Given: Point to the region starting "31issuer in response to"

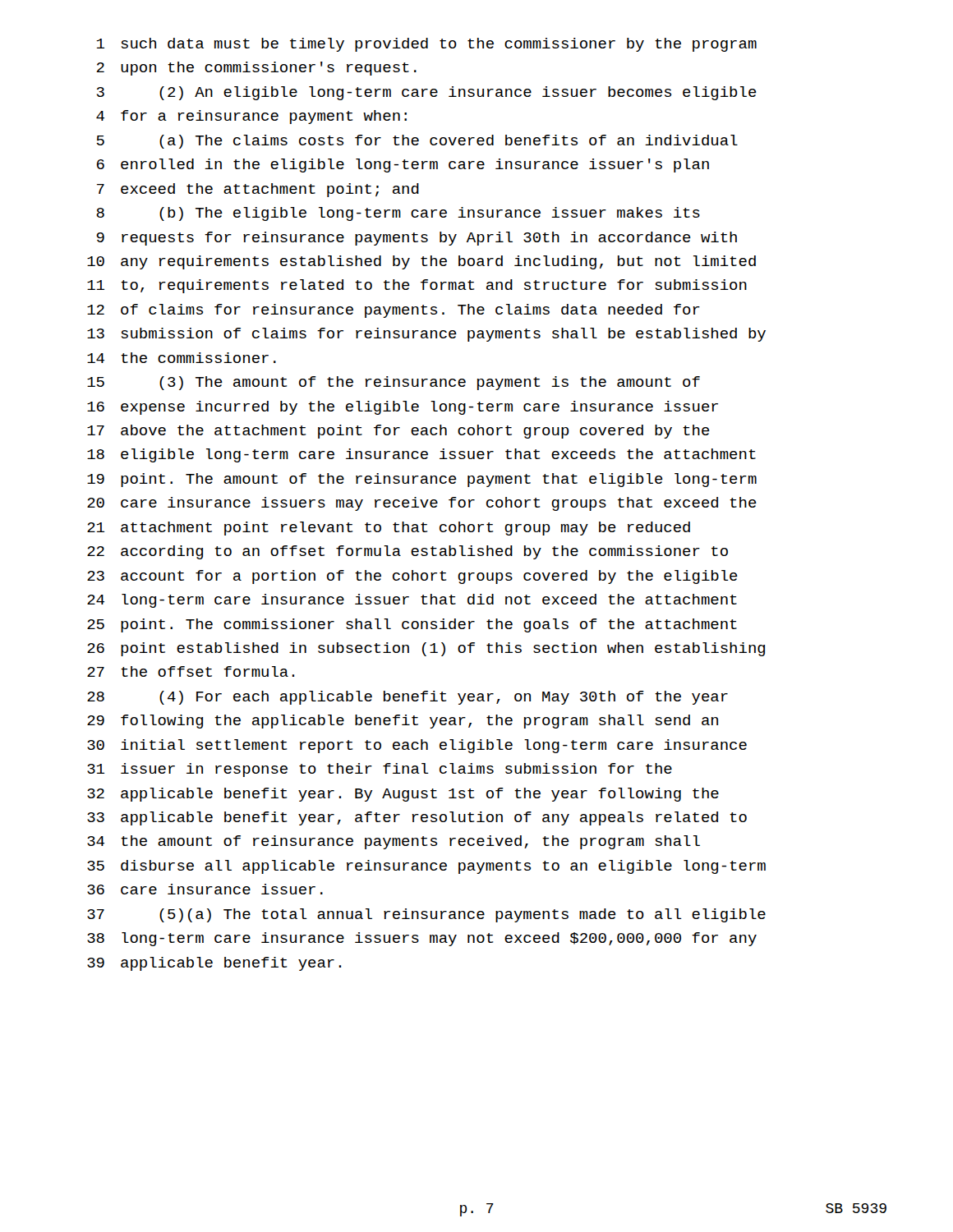Looking at the screenshot, I should (476, 770).
